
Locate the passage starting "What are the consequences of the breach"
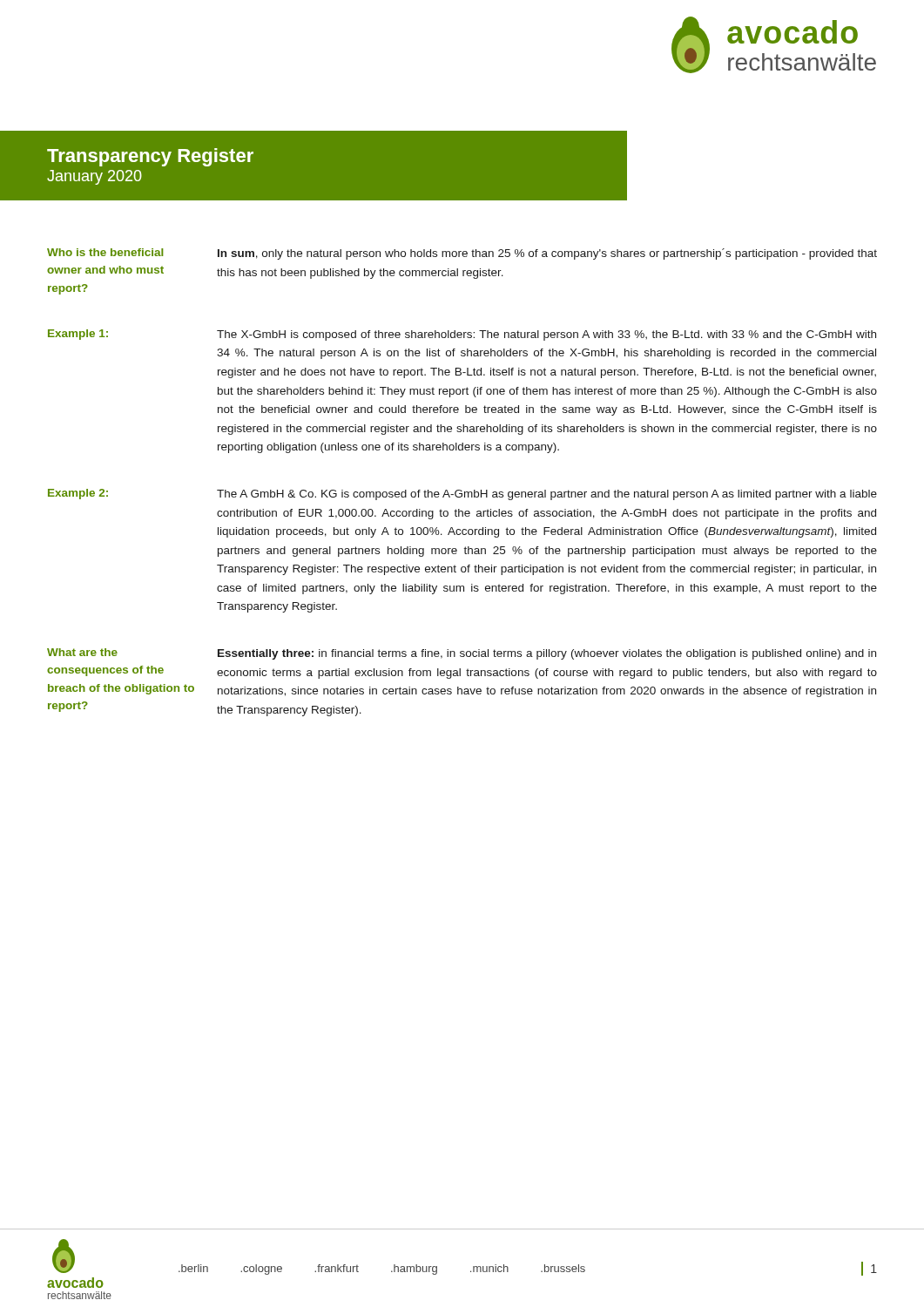point(121,679)
